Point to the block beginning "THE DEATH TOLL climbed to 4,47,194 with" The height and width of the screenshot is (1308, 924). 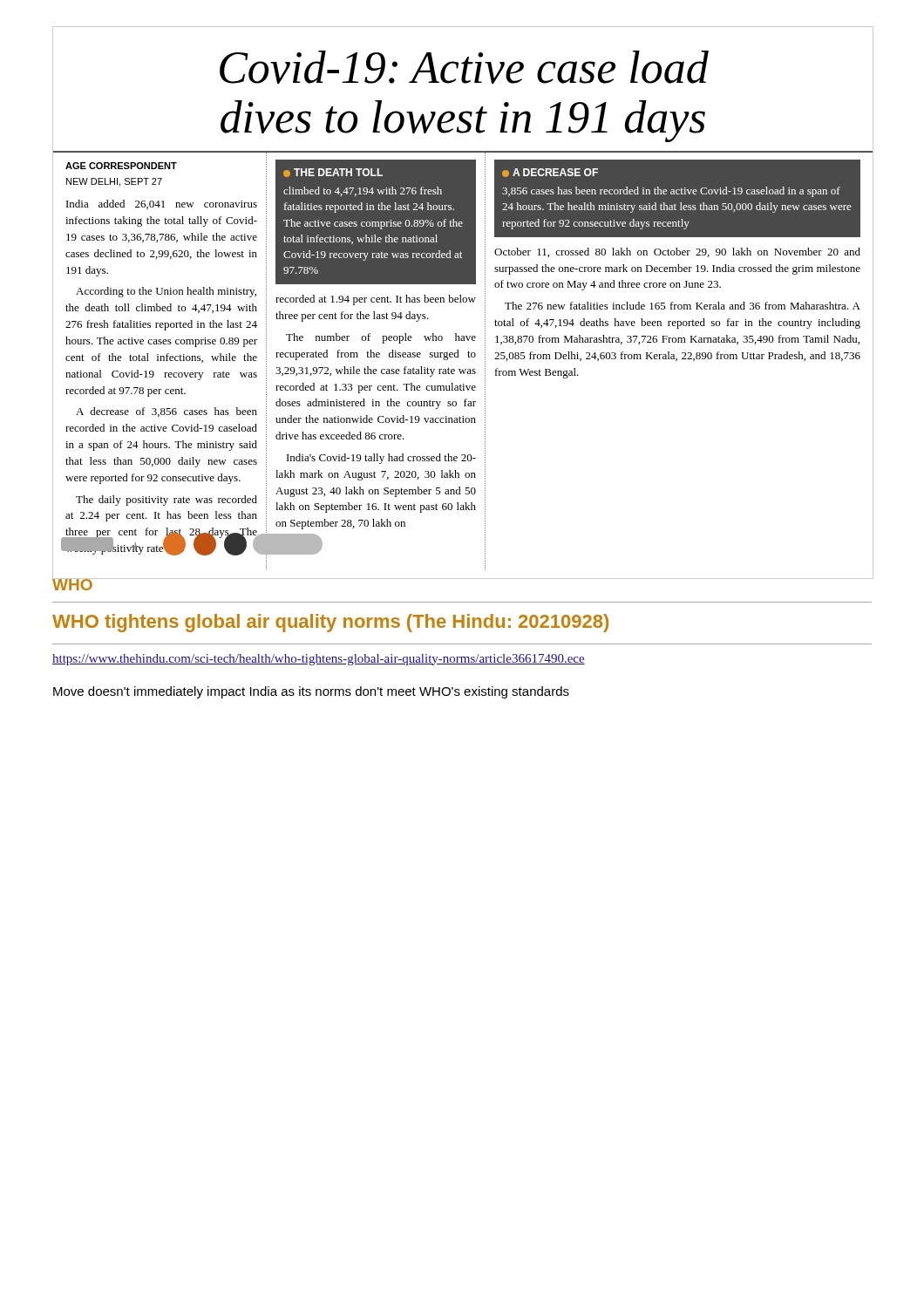pyautogui.click(x=376, y=346)
